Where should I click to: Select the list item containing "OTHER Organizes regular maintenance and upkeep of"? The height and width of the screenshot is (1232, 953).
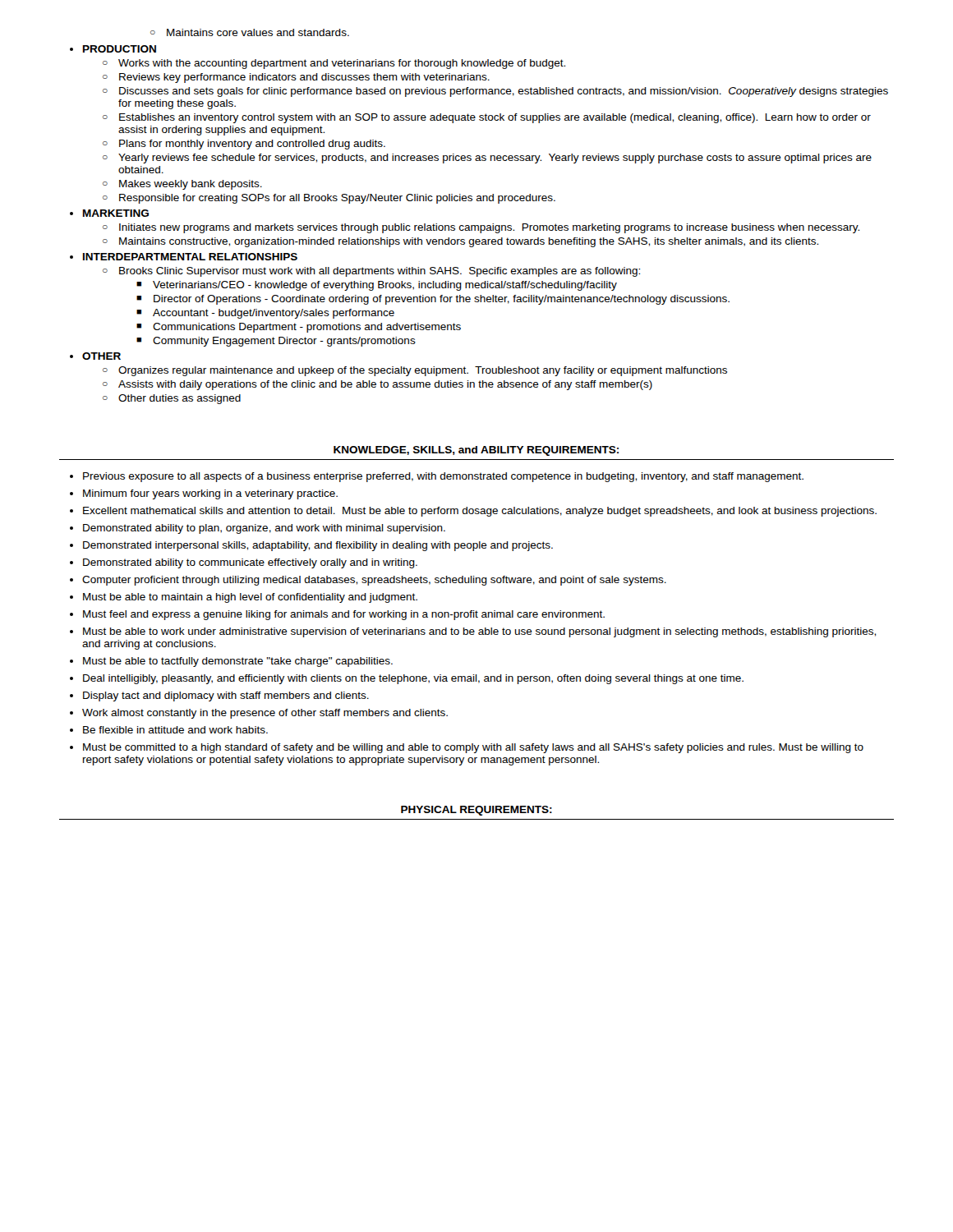[476, 377]
